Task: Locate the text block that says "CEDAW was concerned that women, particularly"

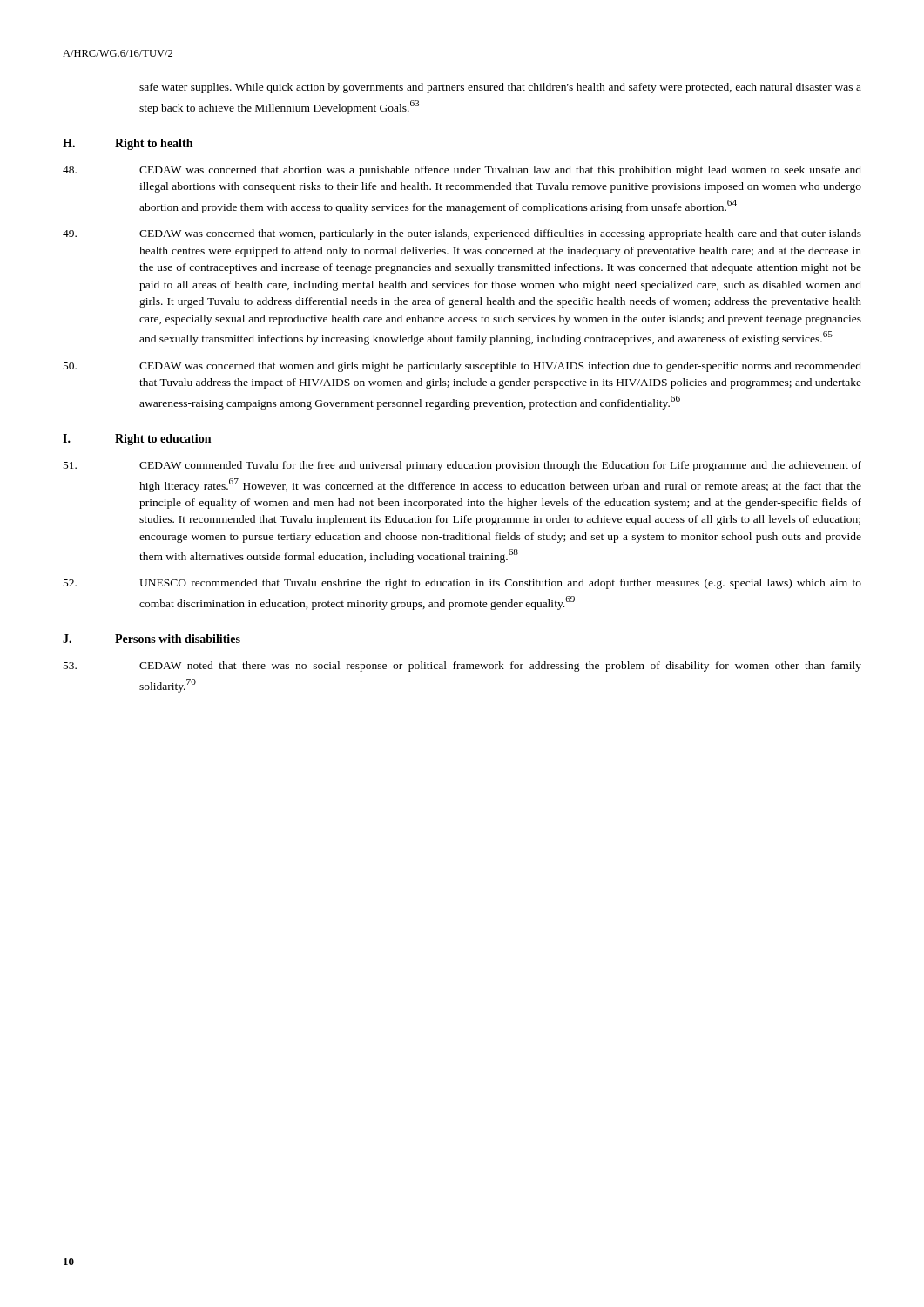Action: 462,286
